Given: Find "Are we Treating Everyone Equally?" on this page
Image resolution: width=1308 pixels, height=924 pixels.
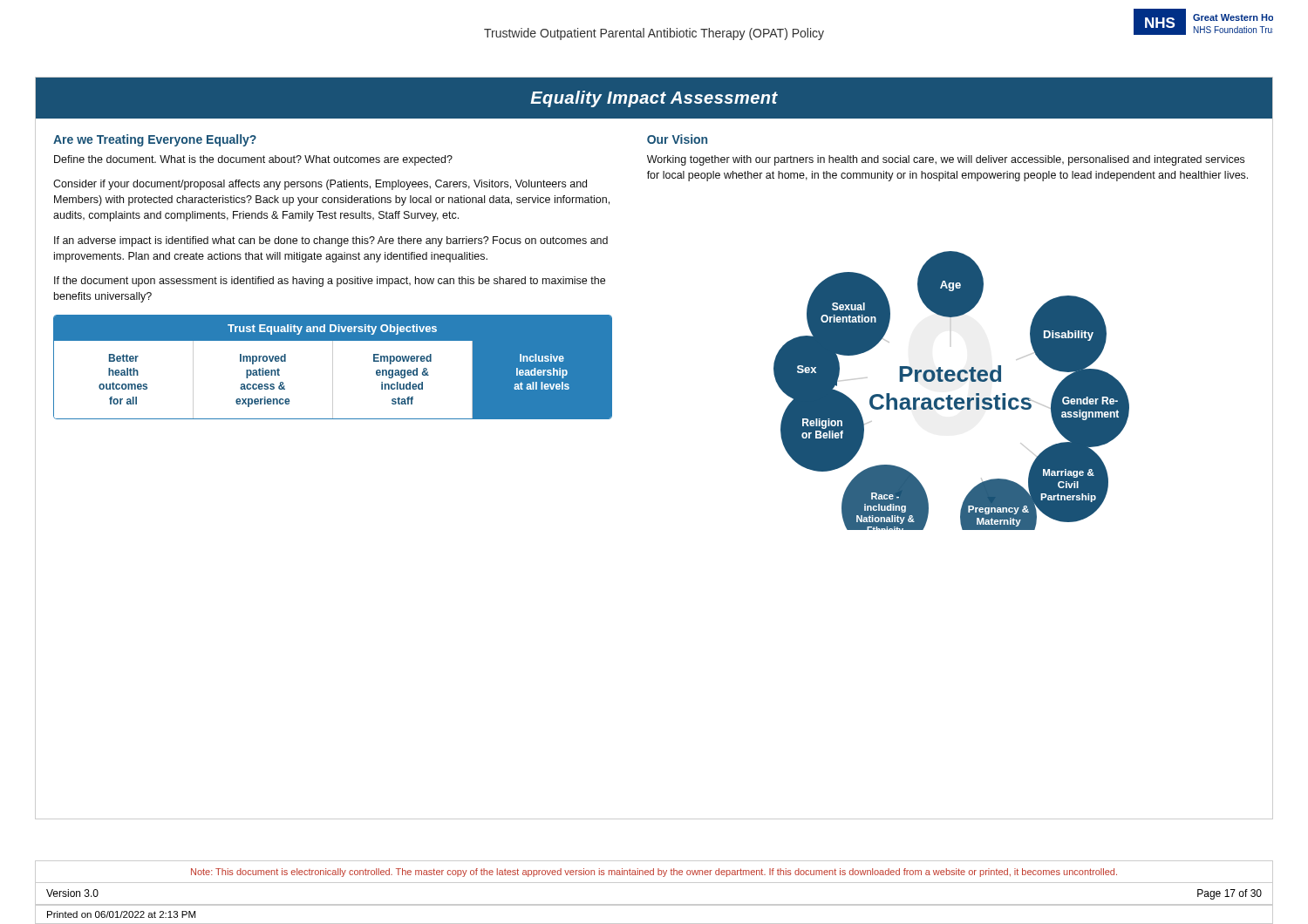Looking at the screenshot, I should click(x=155, y=139).
